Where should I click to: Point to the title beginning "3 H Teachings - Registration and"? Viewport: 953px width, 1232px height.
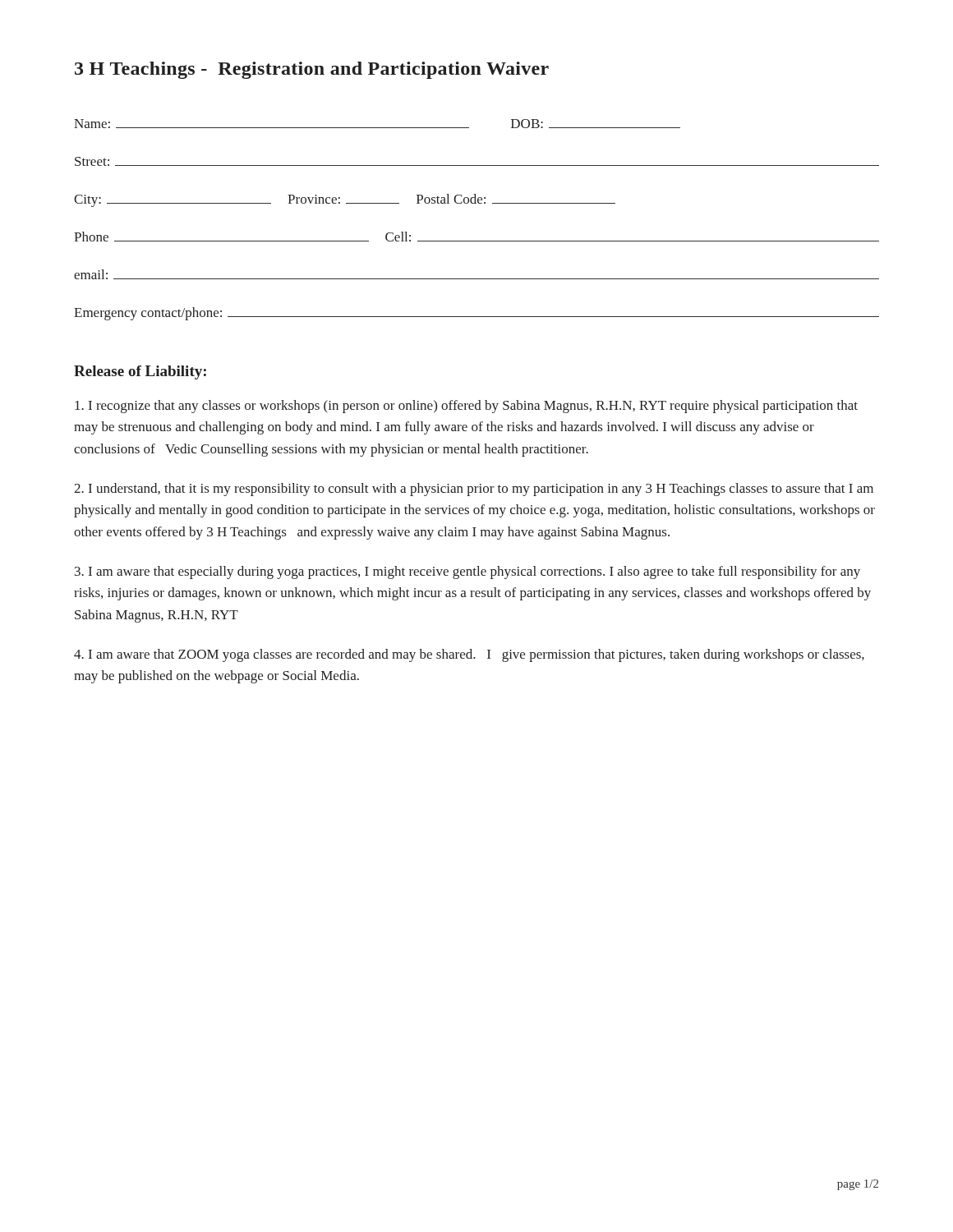pyautogui.click(x=476, y=69)
